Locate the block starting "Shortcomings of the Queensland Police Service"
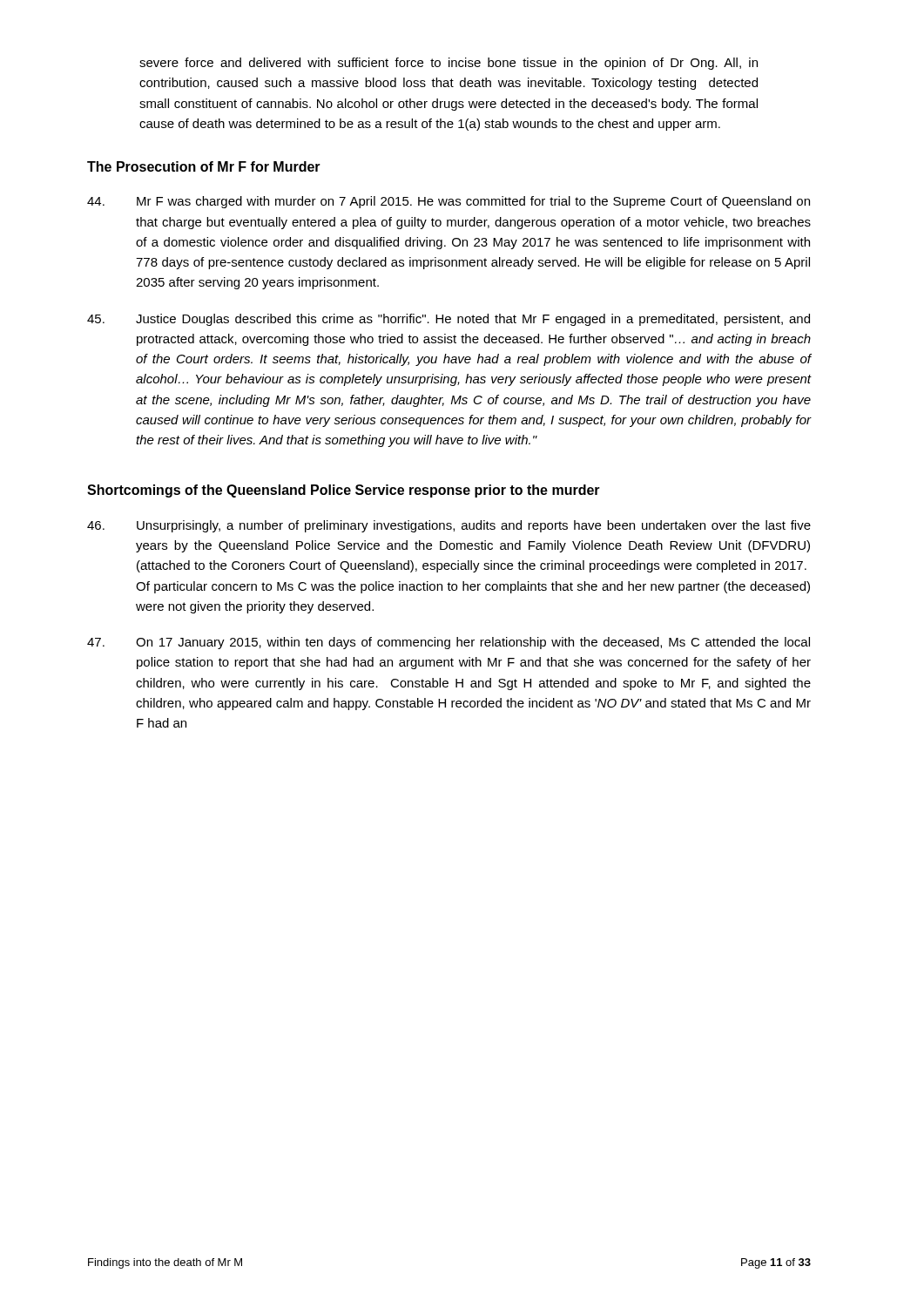The width and height of the screenshot is (924, 1307). (x=343, y=490)
